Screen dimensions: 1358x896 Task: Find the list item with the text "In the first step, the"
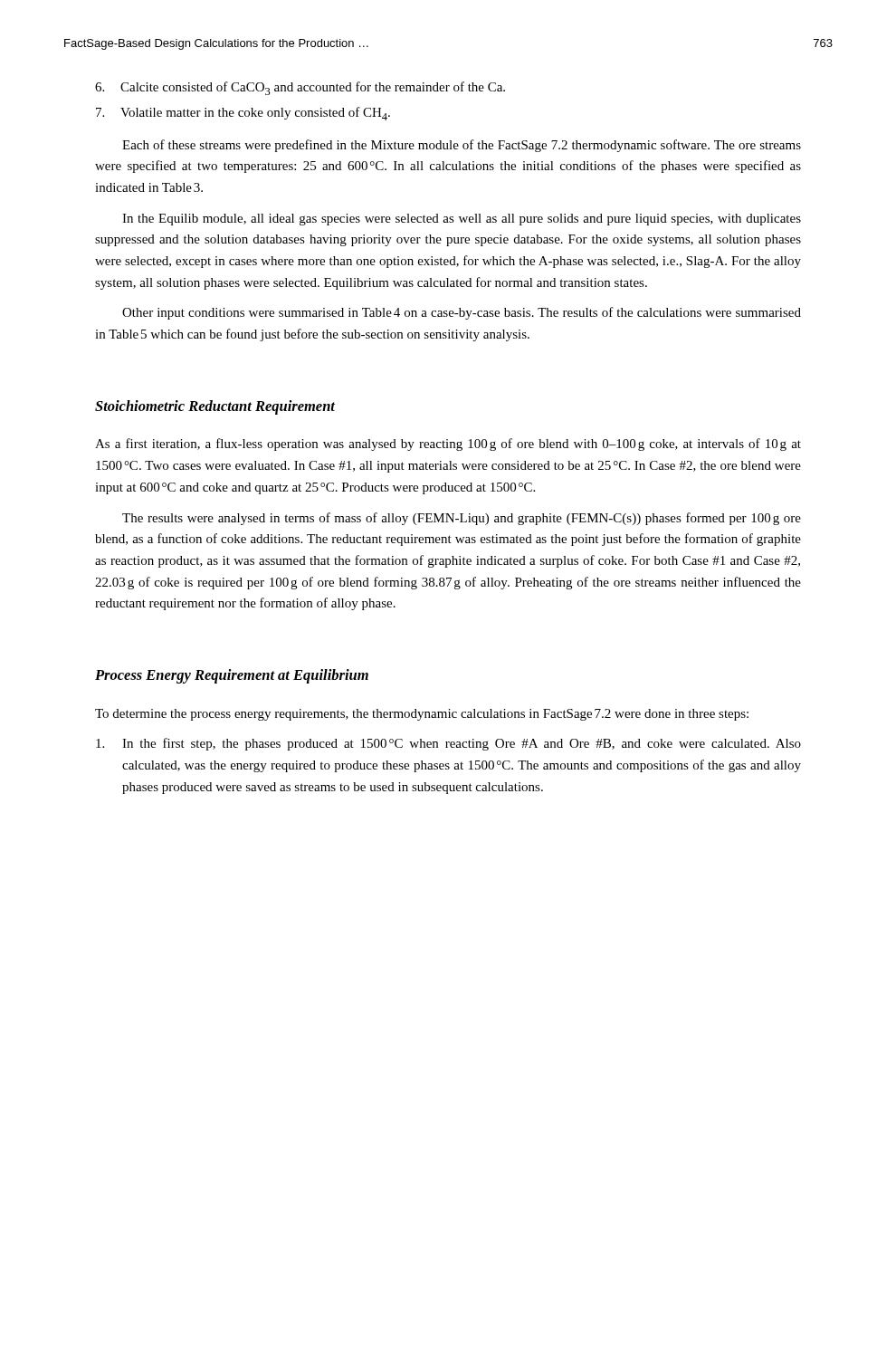(448, 766)
